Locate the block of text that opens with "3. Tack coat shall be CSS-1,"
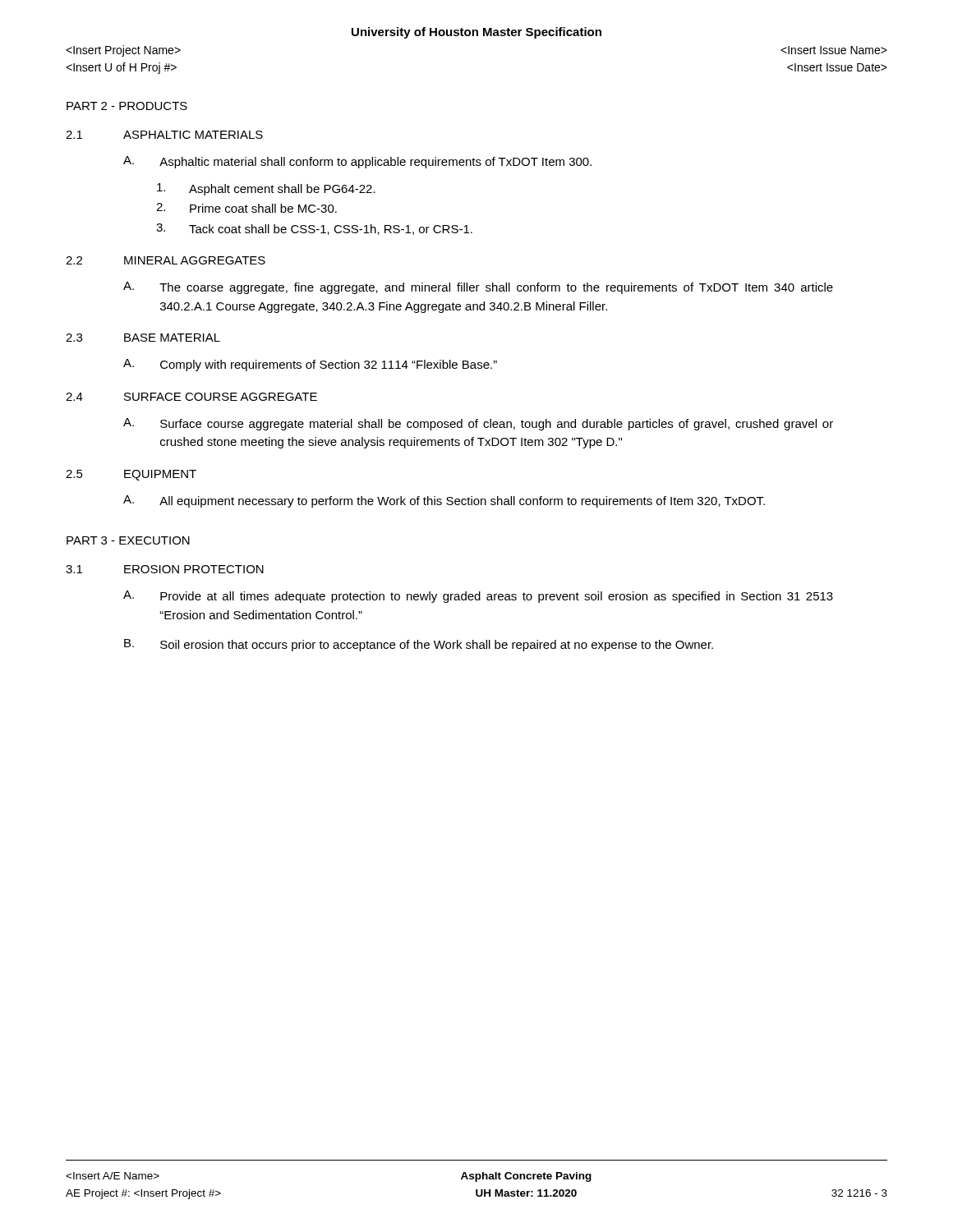 point(314,229)
